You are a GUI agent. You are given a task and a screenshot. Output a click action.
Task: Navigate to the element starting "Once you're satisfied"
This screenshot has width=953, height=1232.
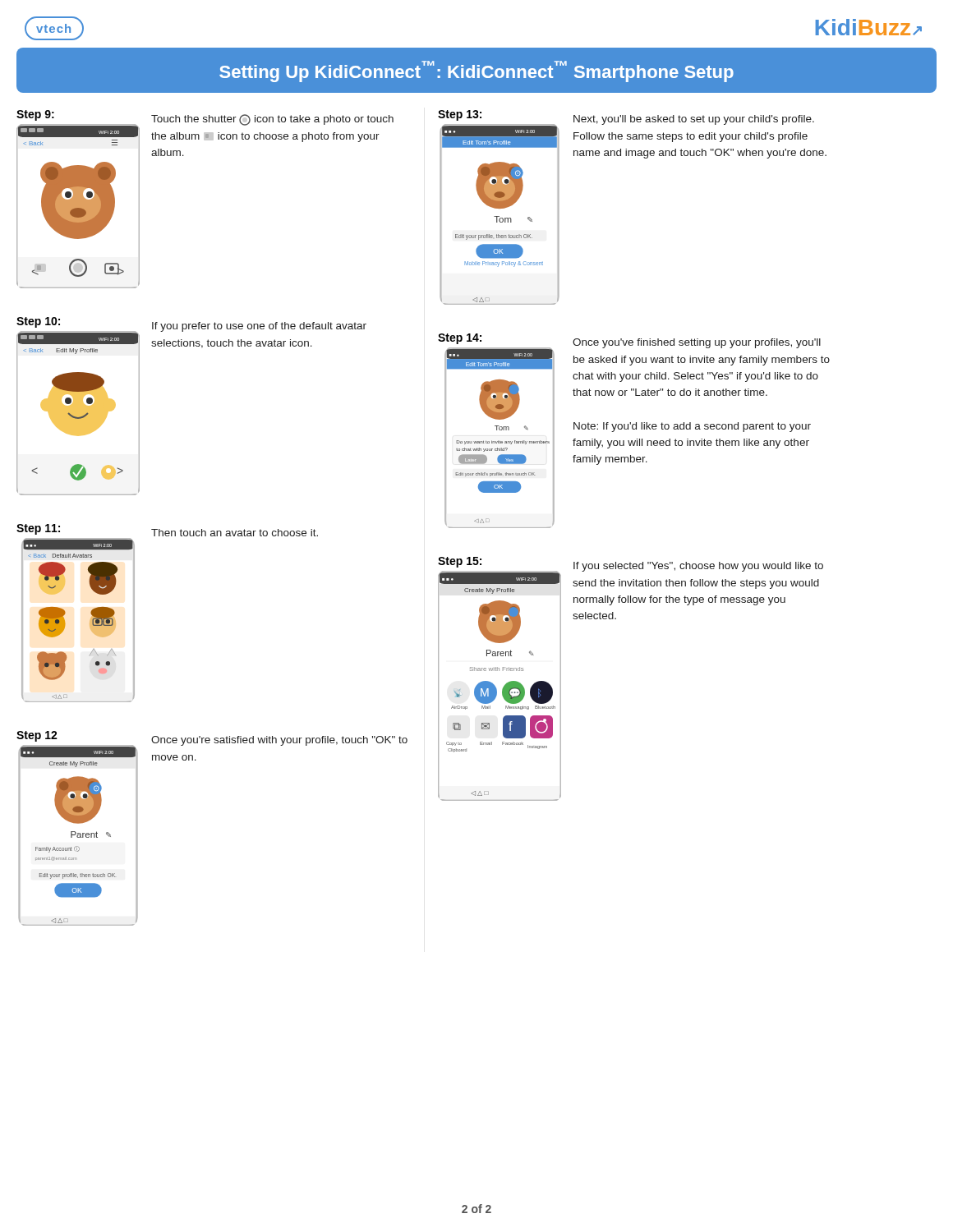tap(279, 748)
